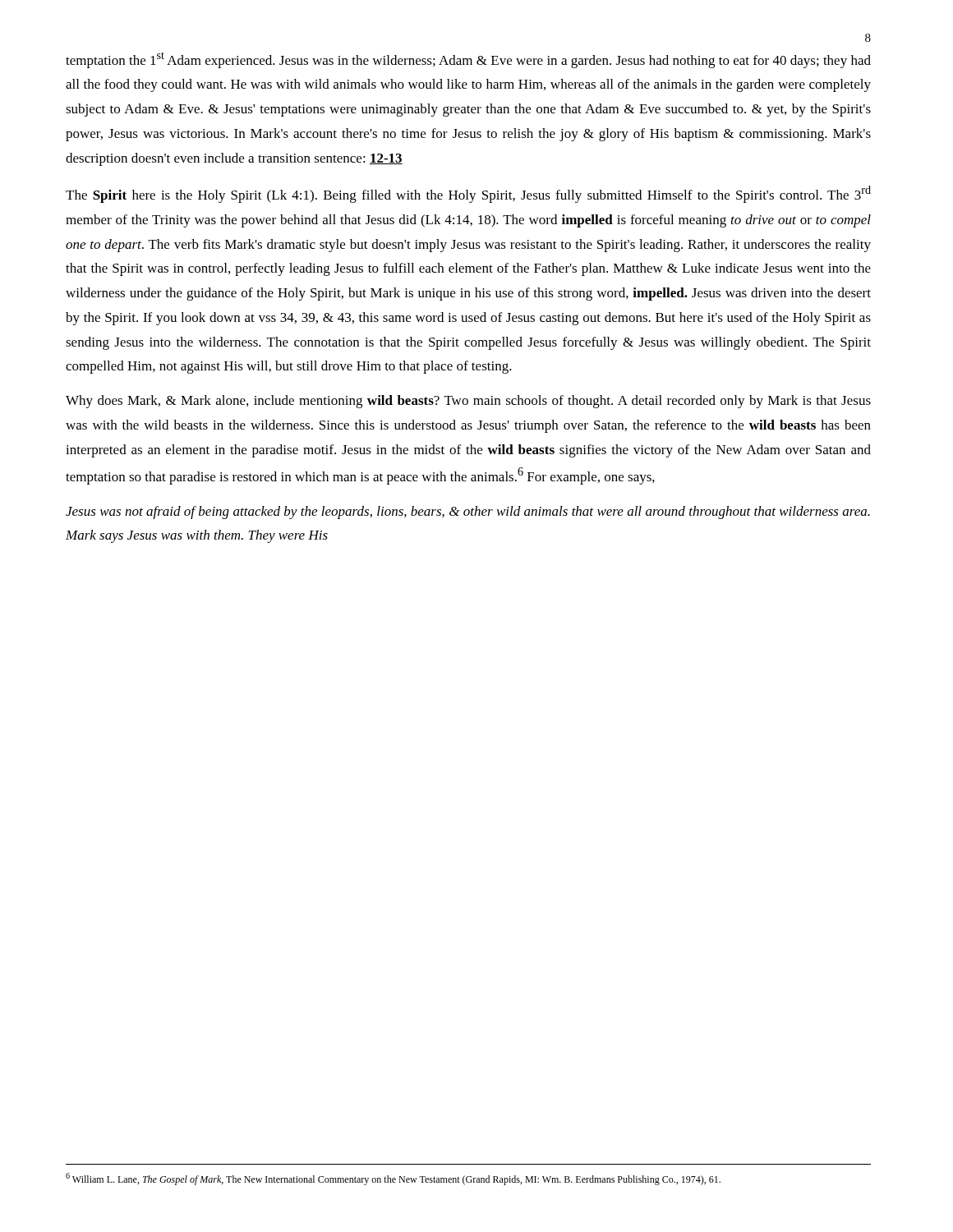Click on the text block containing "temptation the 1st Adam experienced. Jesus was in"
The image size is (953, 1232).
pos(468,107)
